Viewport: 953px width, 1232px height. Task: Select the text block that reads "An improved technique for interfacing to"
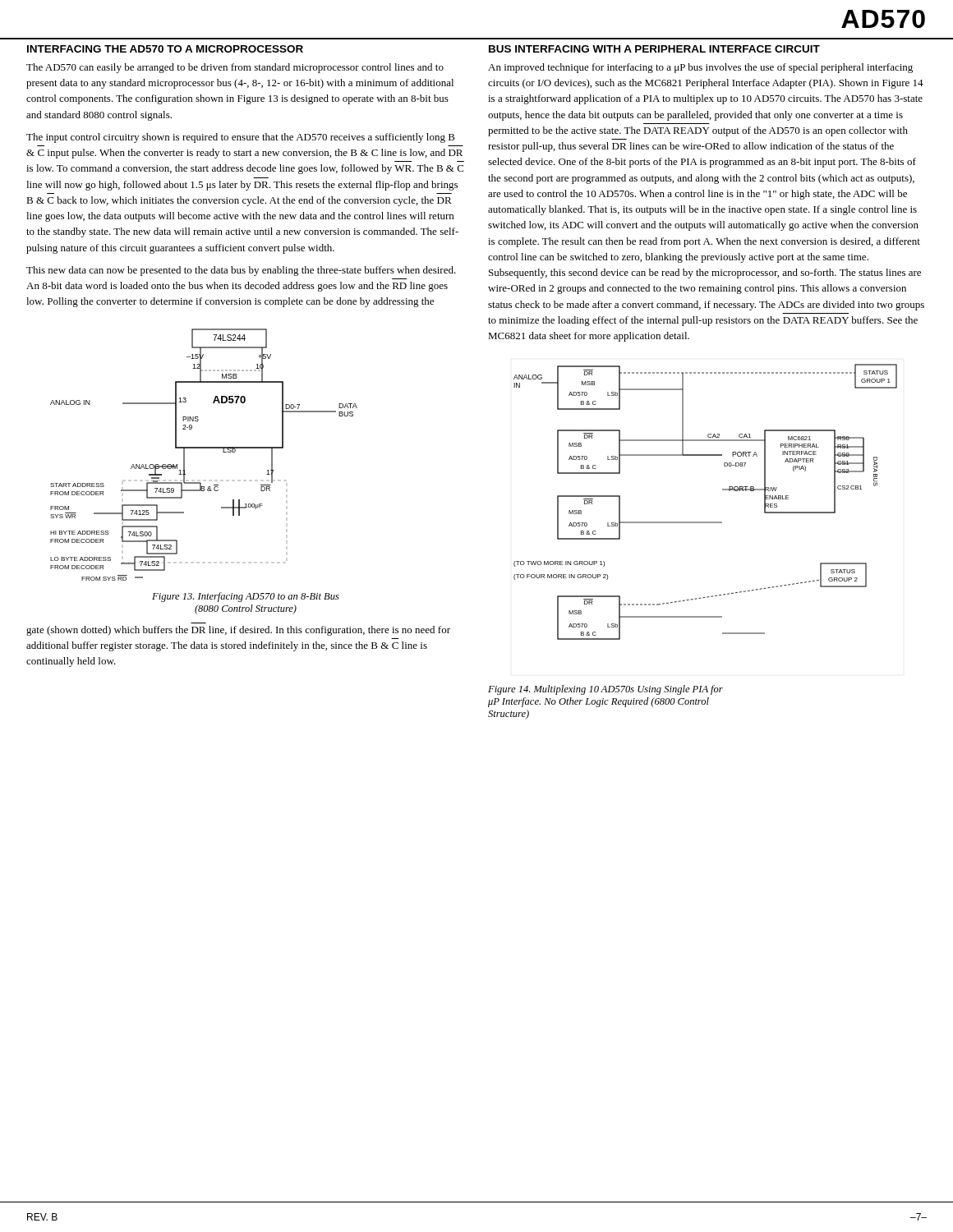pyautogui.click(x=706, y=201)
